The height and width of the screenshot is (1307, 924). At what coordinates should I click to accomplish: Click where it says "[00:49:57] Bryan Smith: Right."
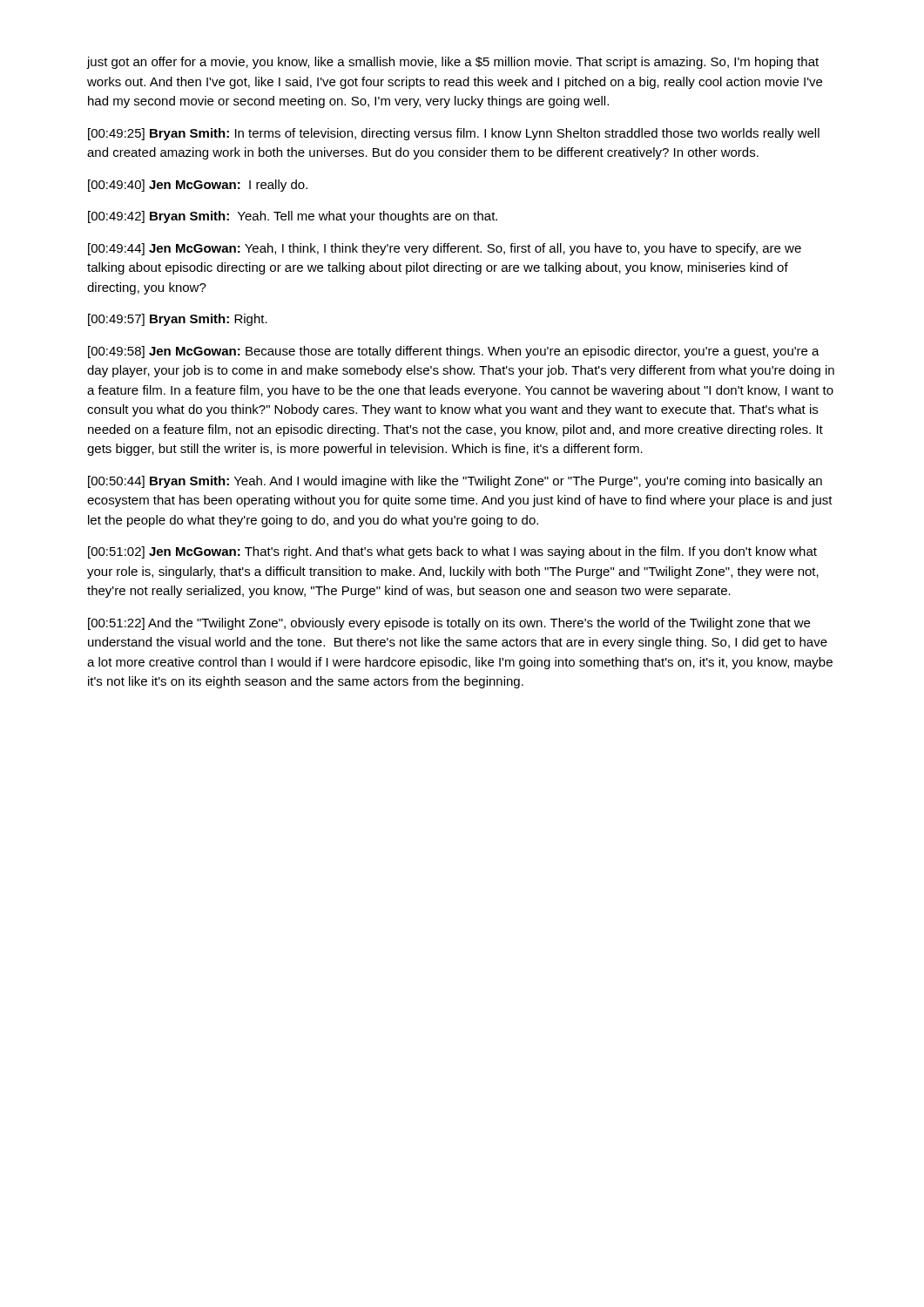pos(178,318)
